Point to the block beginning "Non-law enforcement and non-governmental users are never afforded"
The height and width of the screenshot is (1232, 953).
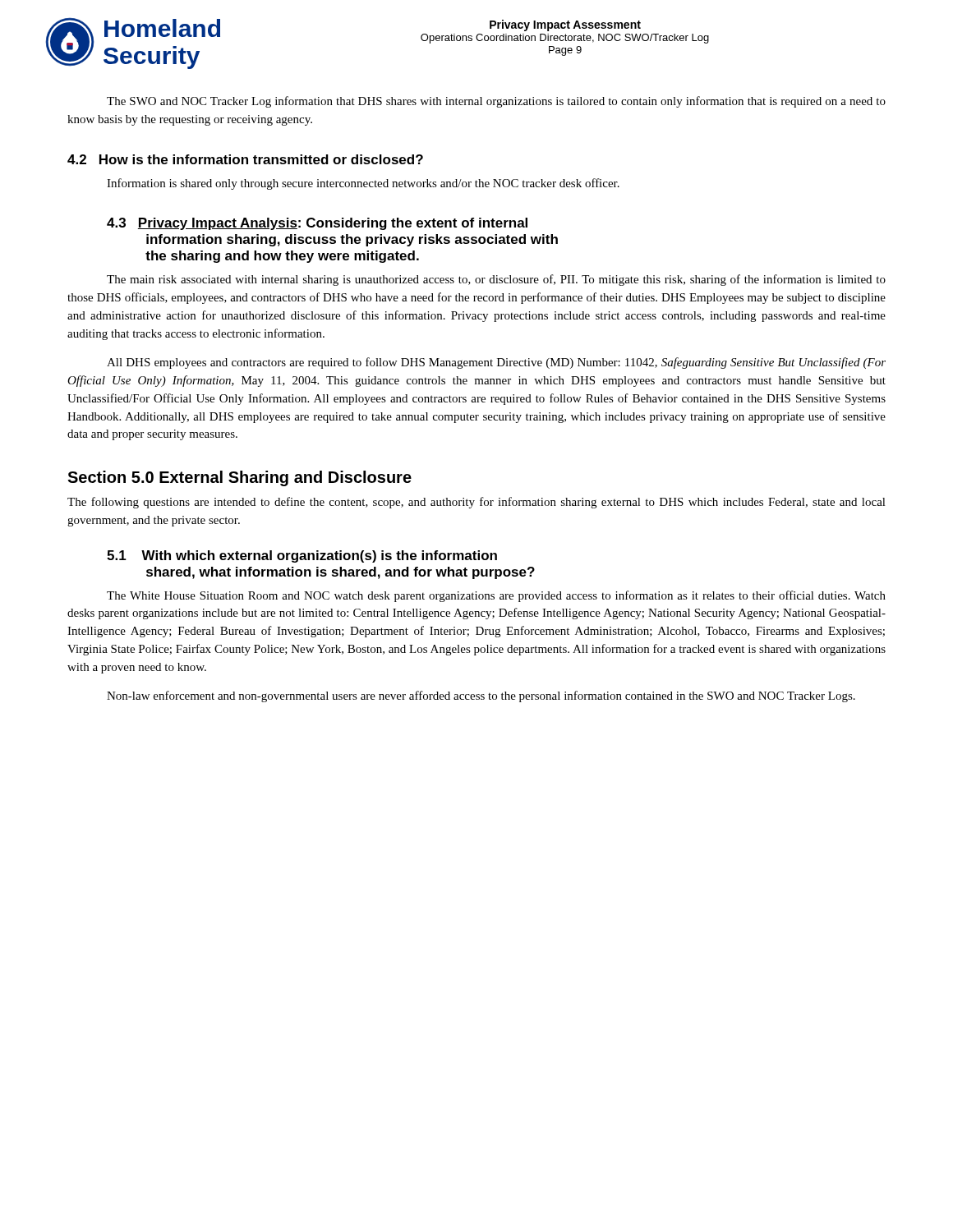coord(481,696)
